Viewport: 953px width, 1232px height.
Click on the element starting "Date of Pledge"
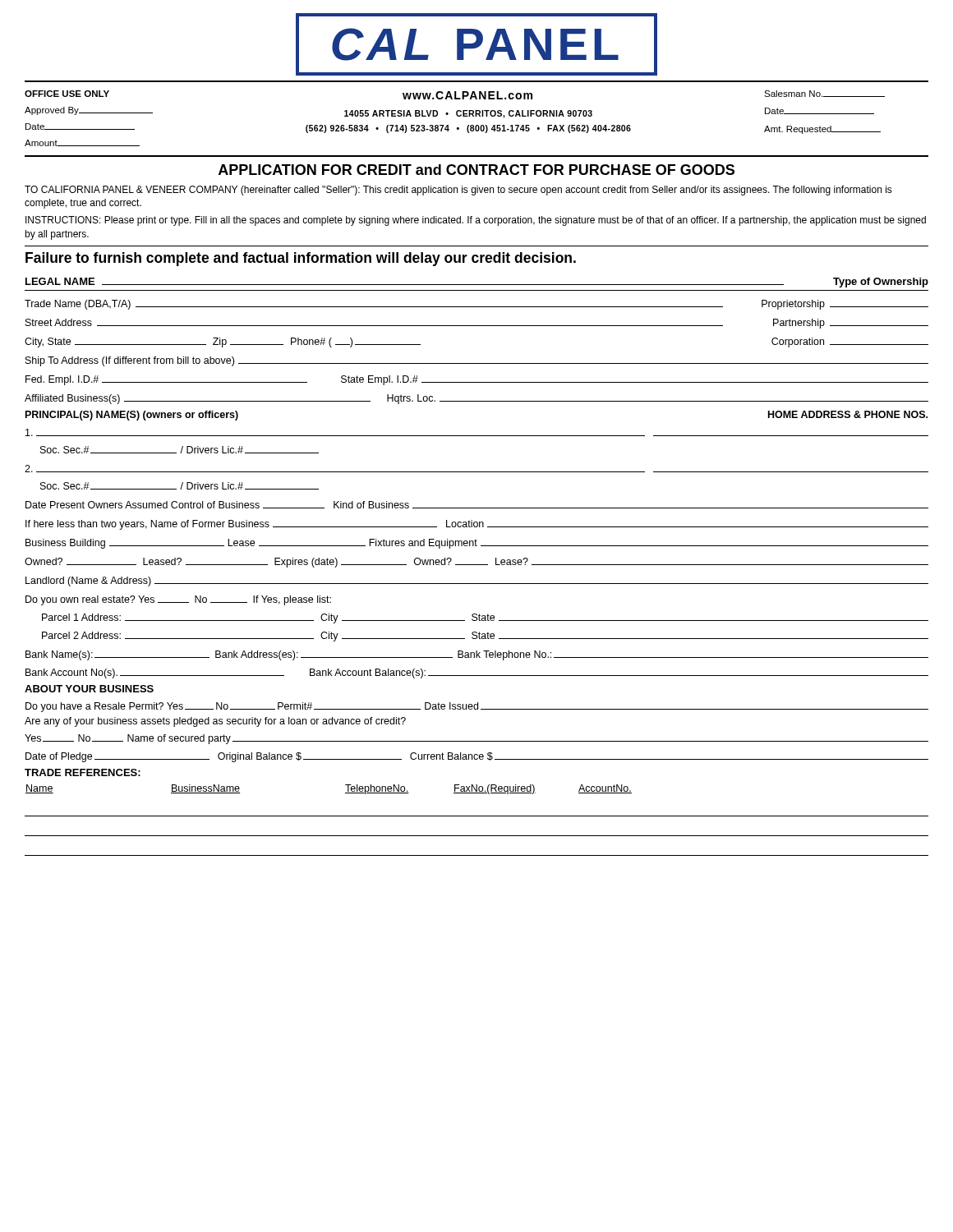pyautogui.click(x=476, y=755)
